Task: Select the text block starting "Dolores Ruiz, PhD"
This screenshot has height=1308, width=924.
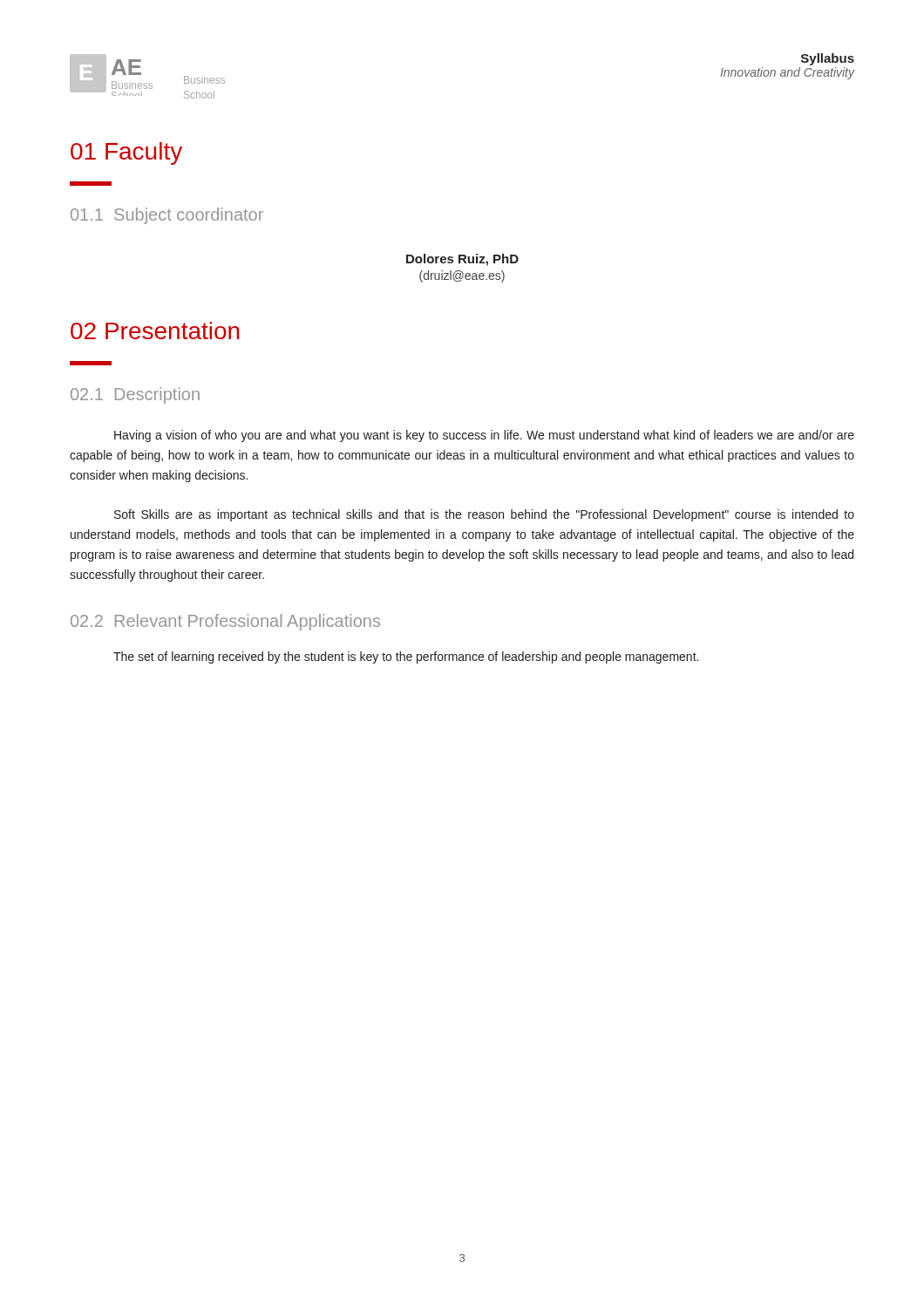Action: (x=462, y=266)
